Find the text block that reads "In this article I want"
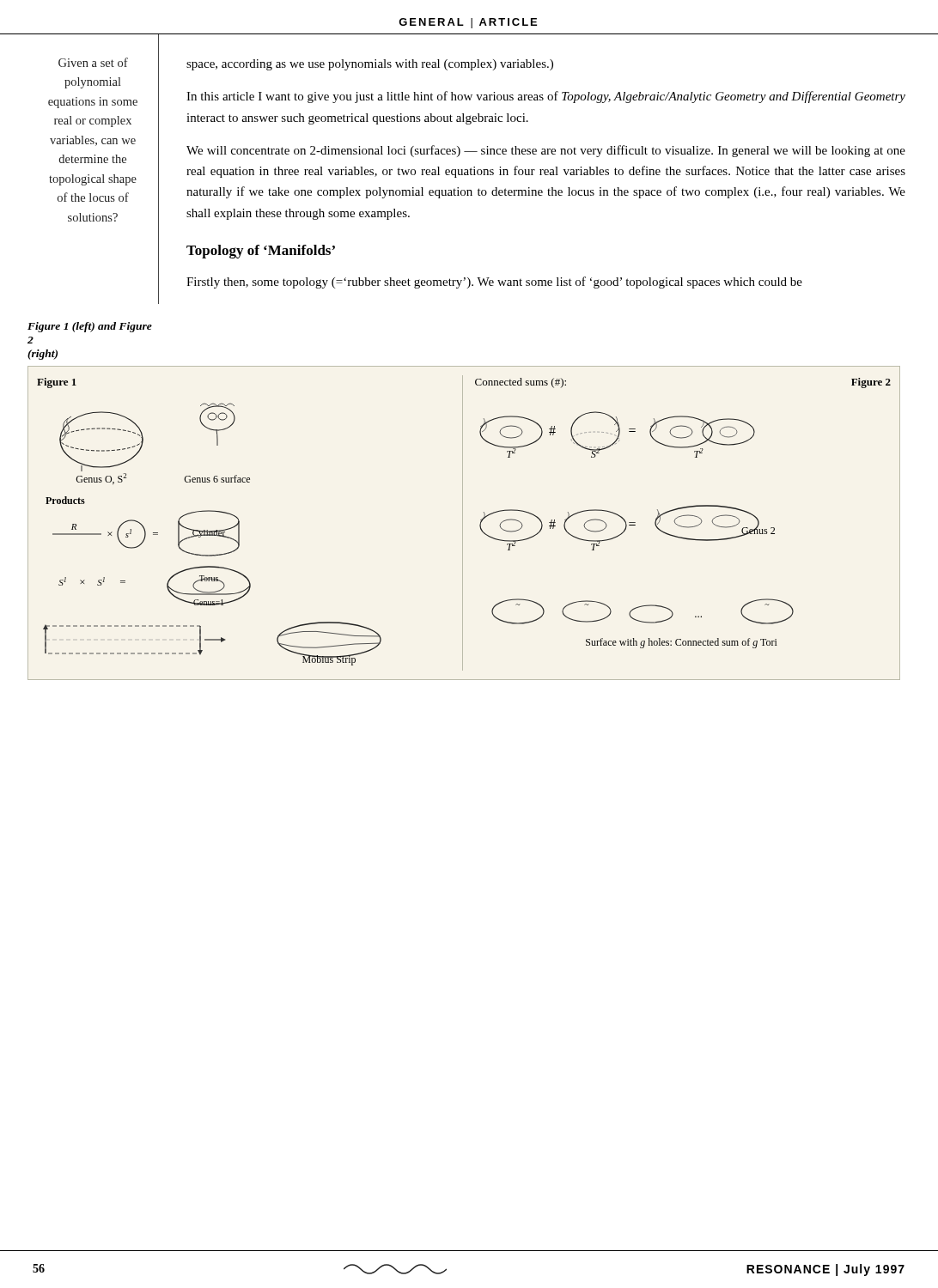The image size is (938, 1288). tap(546, 107)
